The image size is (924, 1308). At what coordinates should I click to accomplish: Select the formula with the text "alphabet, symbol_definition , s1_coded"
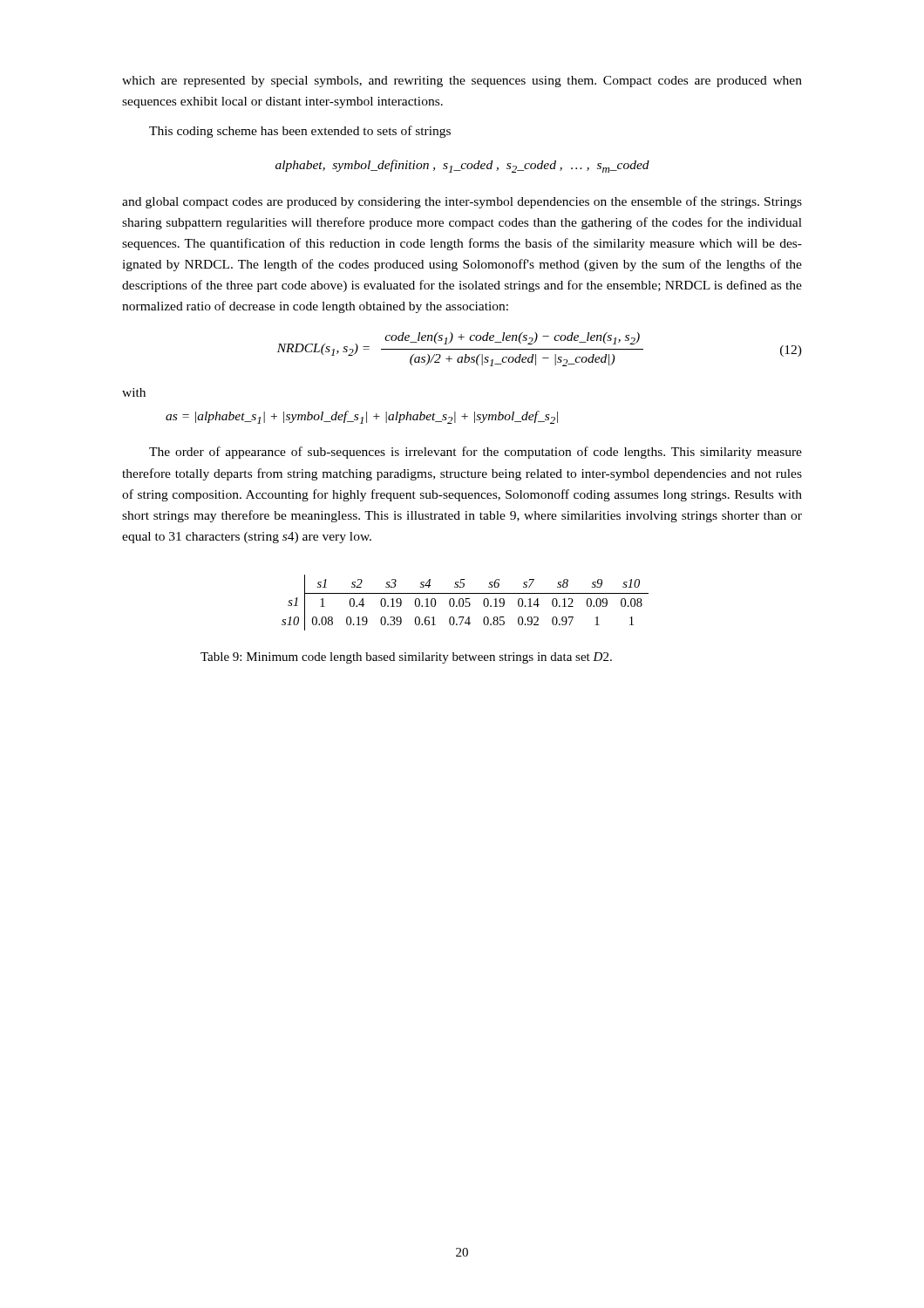462,166
